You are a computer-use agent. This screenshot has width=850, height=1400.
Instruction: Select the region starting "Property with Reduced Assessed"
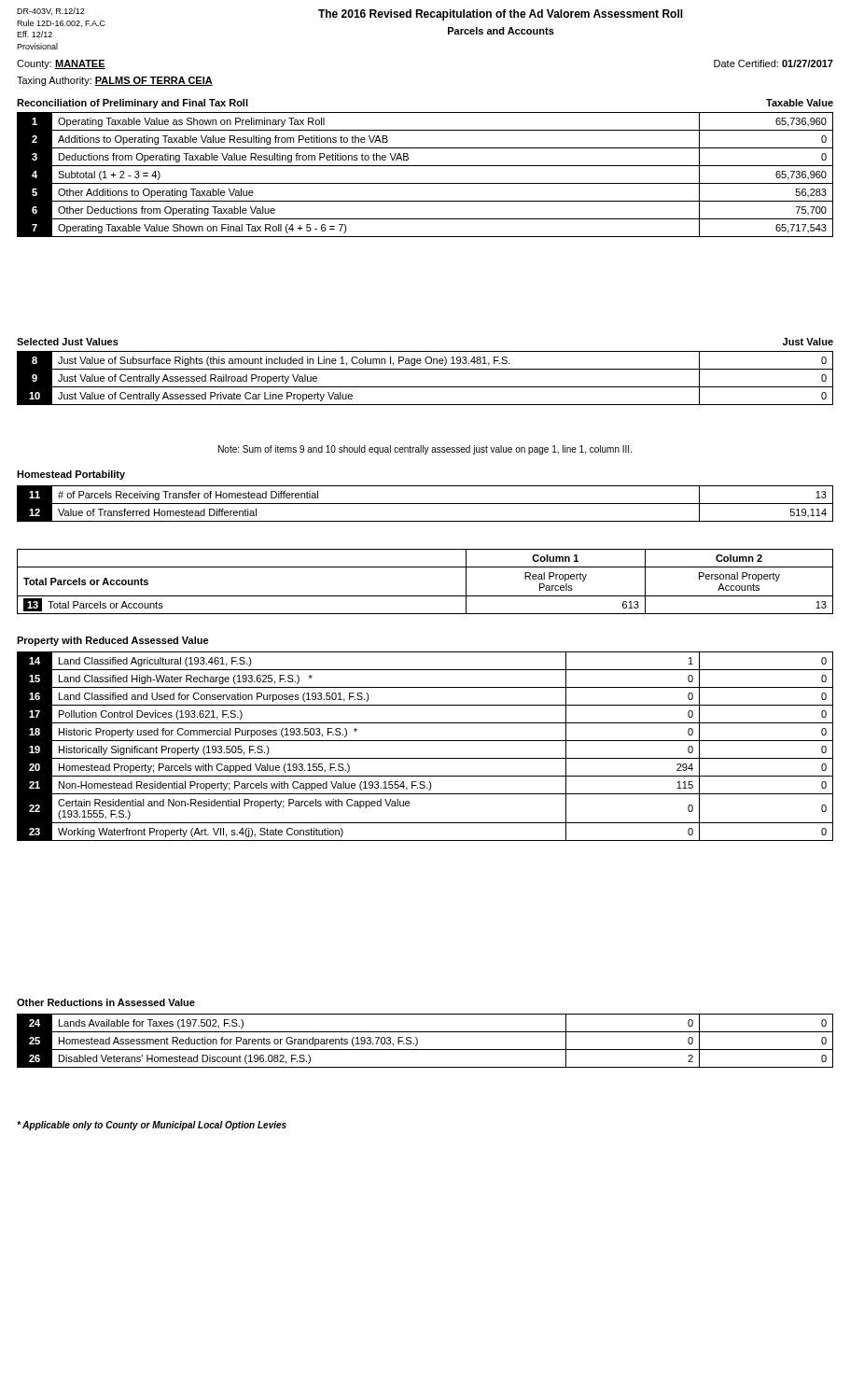(113, 640)
